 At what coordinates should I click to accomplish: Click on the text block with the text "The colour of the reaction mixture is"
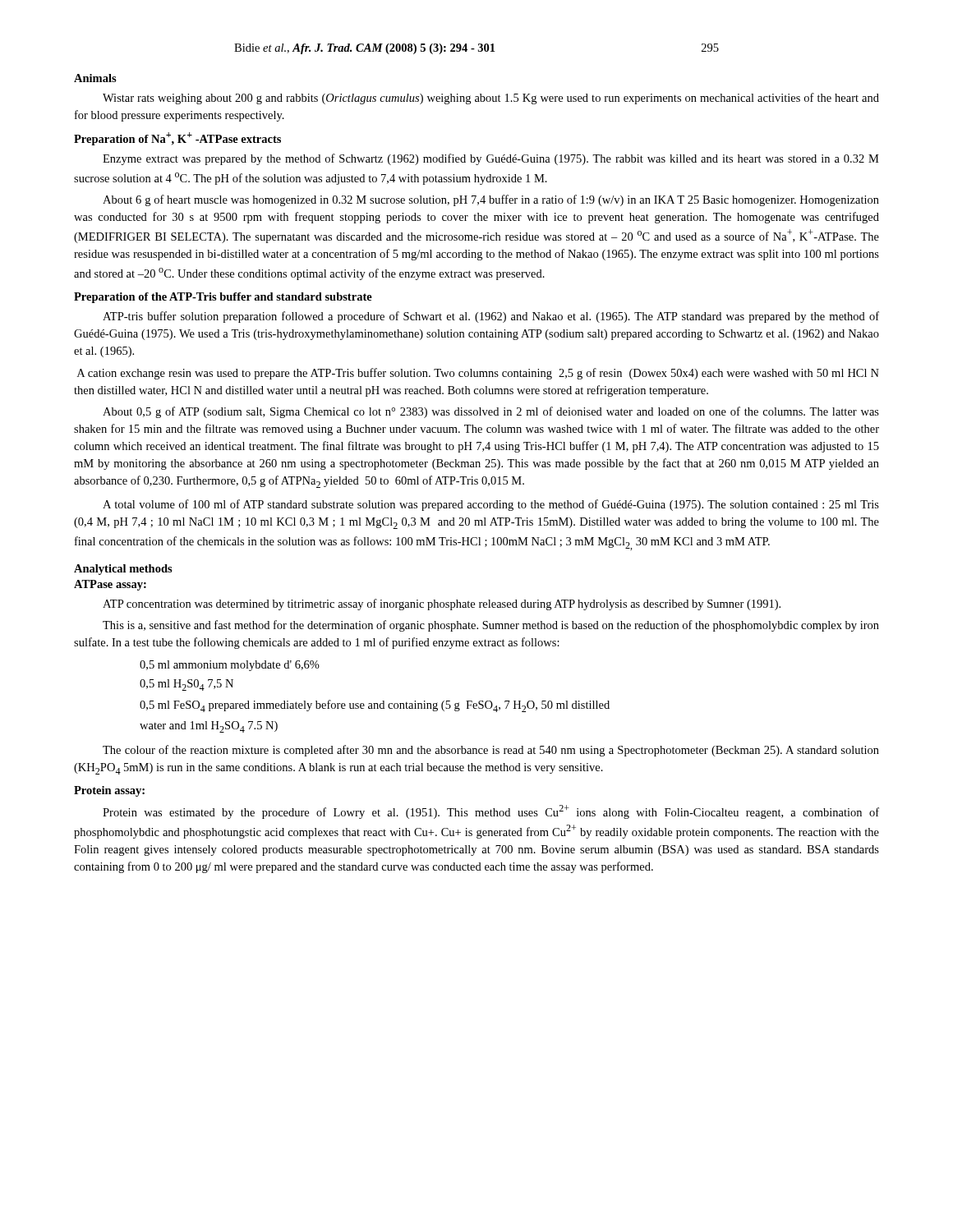tap(476, 760)
